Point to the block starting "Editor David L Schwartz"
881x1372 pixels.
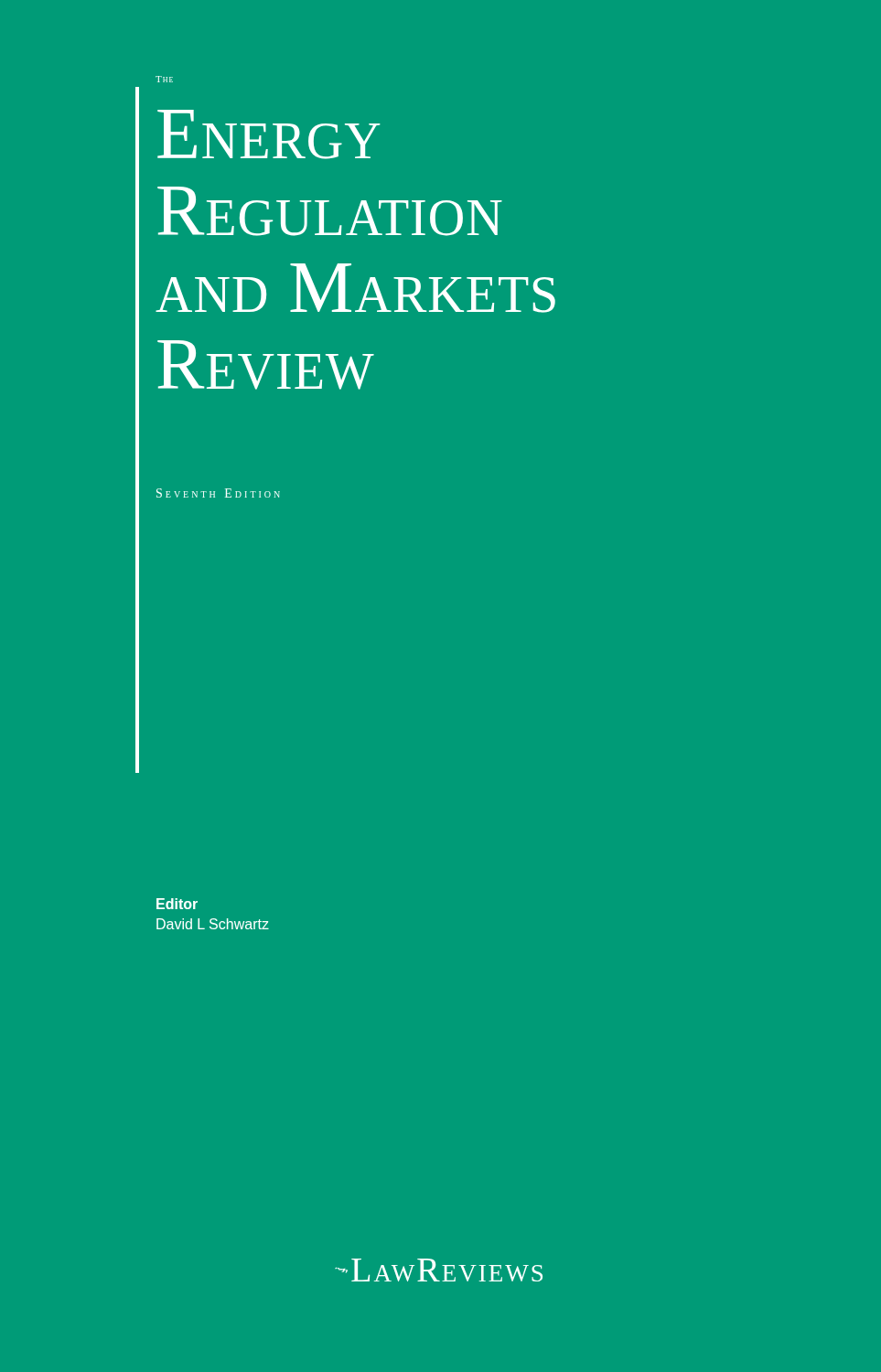point(212,915)
